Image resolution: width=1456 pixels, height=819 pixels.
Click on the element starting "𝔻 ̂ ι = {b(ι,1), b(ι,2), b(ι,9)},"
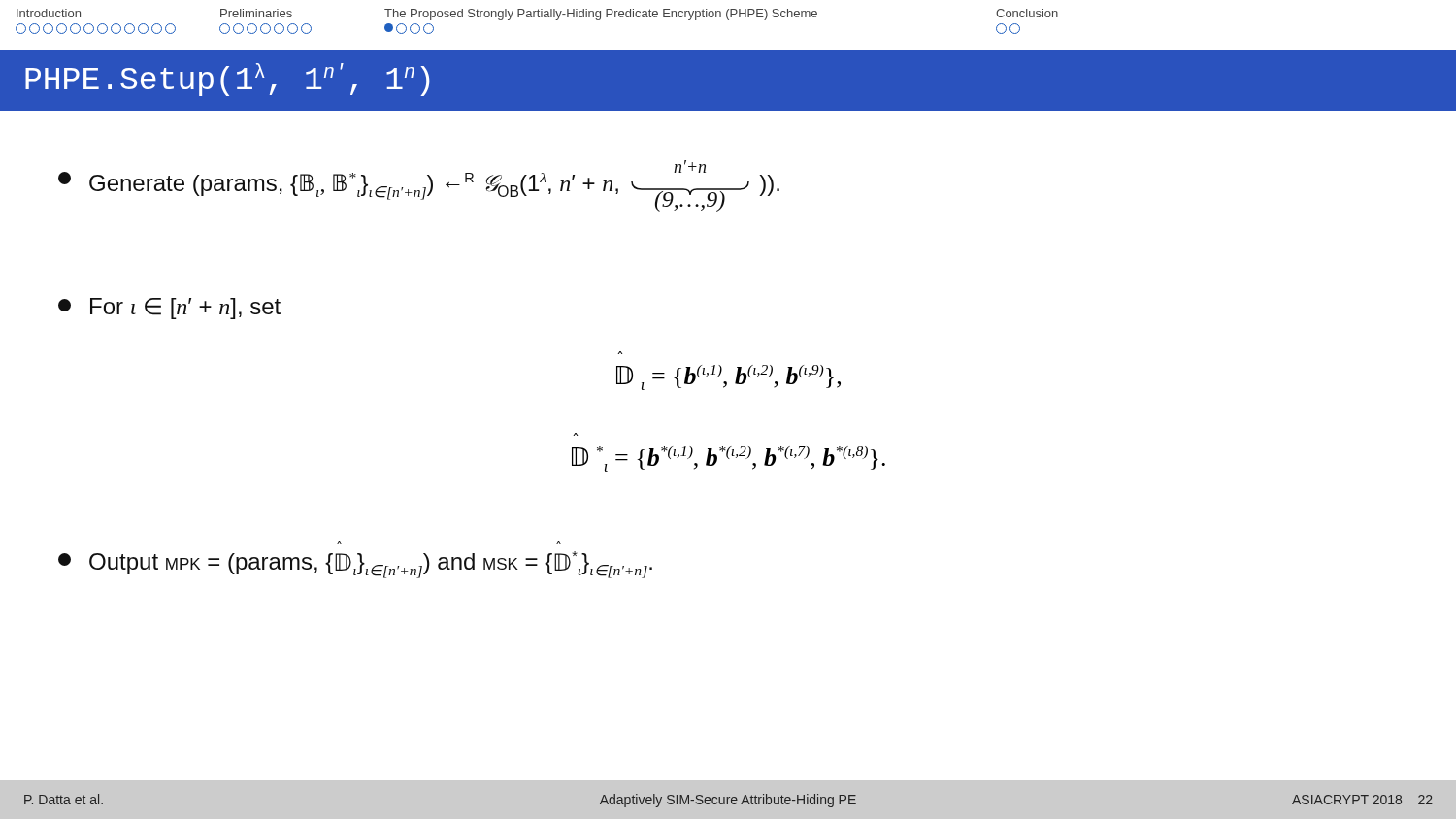(728, 376)
